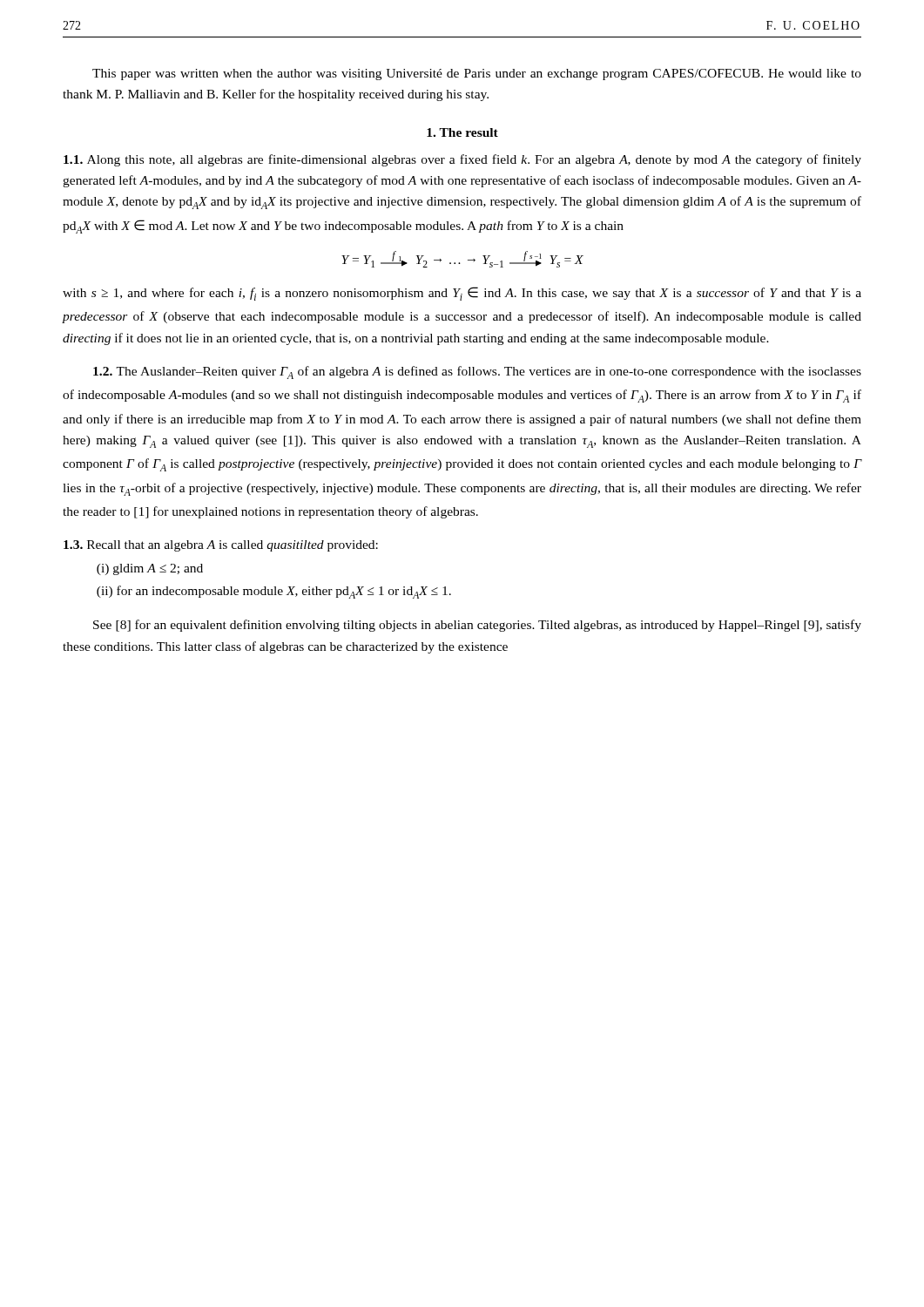Point to the passage starting "2. The Auslander–Reiten quiver ΓA"
This screenshot has height=1307, width=924.
462,441
